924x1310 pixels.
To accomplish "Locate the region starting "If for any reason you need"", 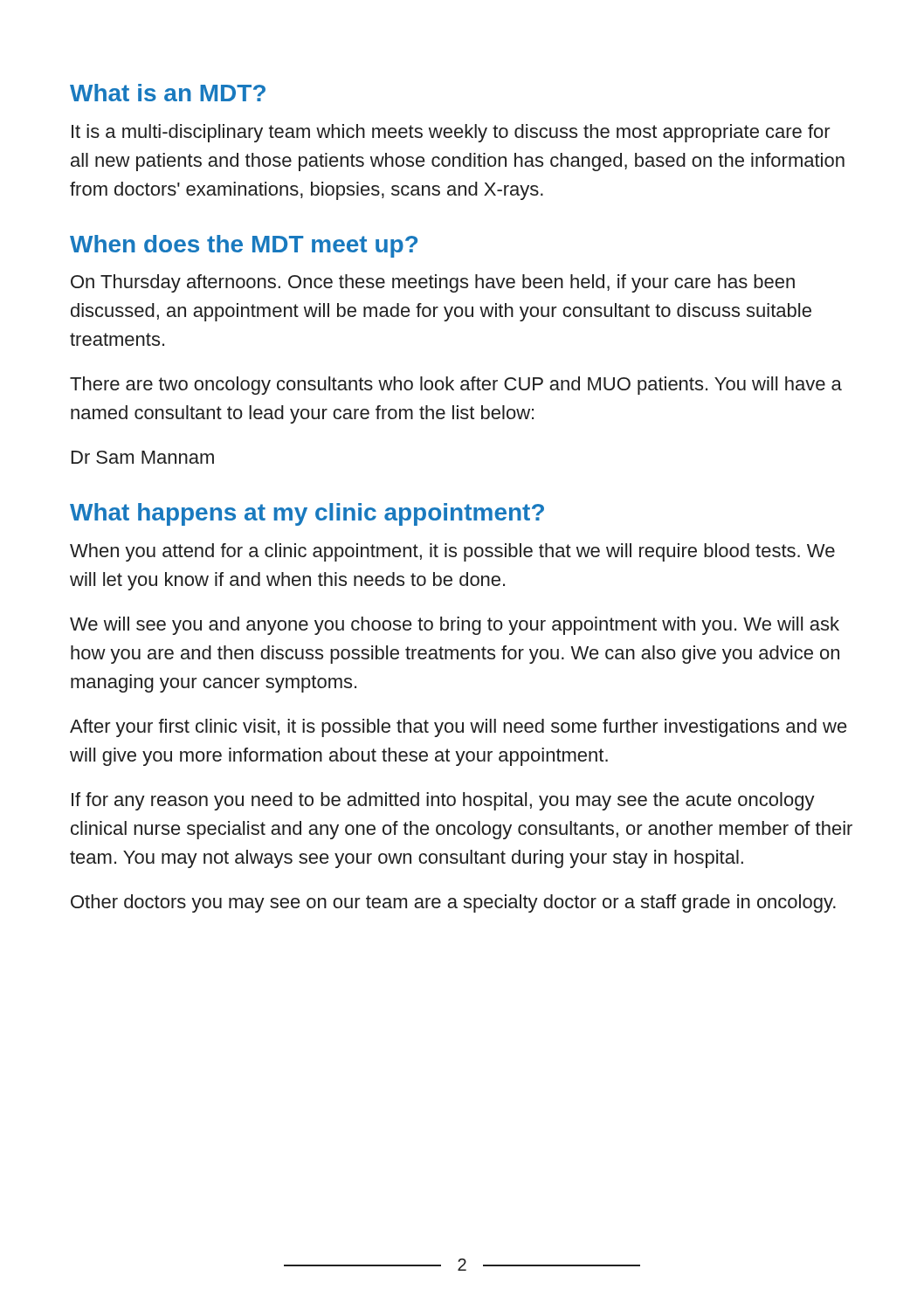I will coord(461,828).
